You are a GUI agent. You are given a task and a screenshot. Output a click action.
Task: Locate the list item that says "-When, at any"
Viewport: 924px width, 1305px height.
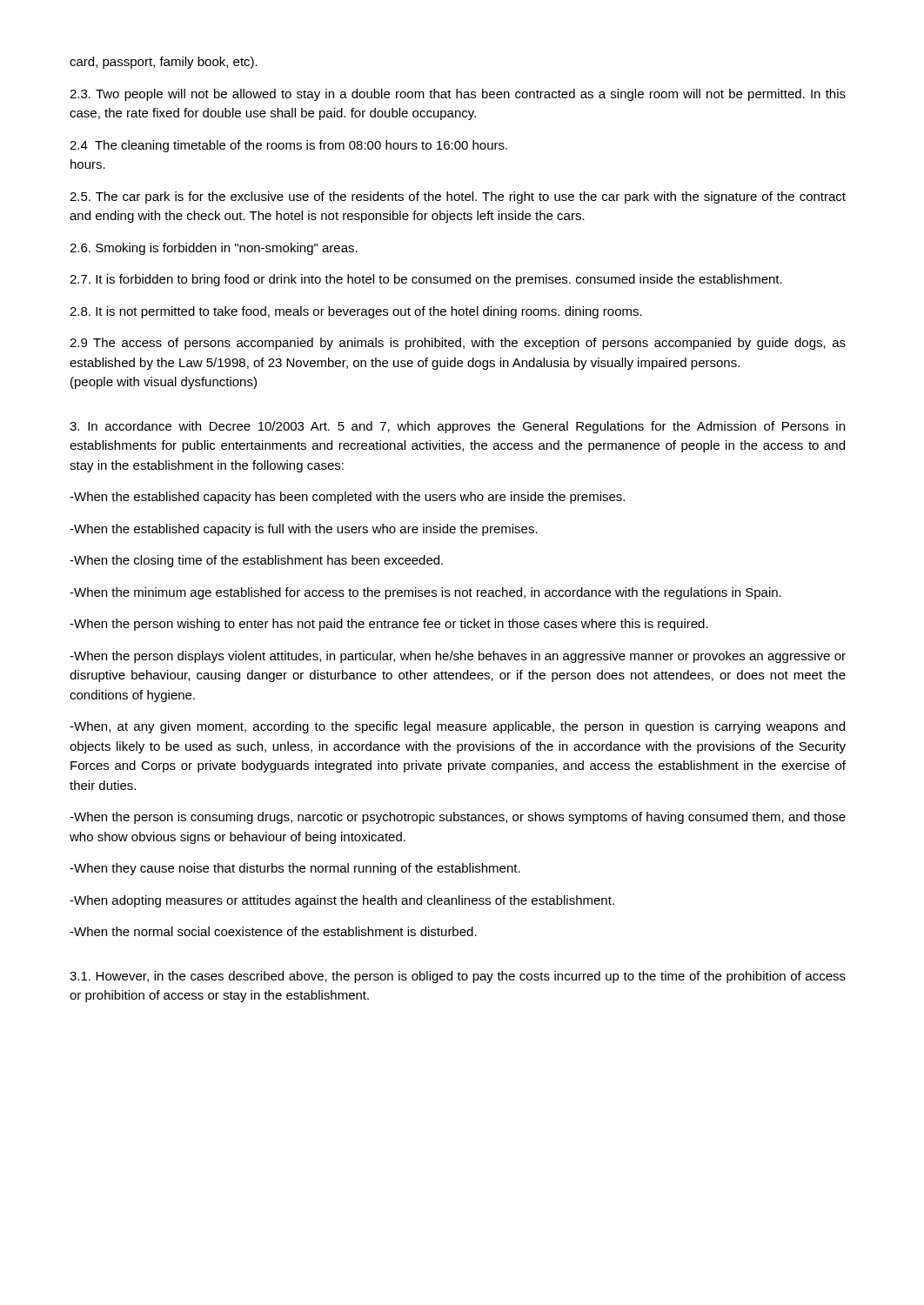tap(458, 755)
